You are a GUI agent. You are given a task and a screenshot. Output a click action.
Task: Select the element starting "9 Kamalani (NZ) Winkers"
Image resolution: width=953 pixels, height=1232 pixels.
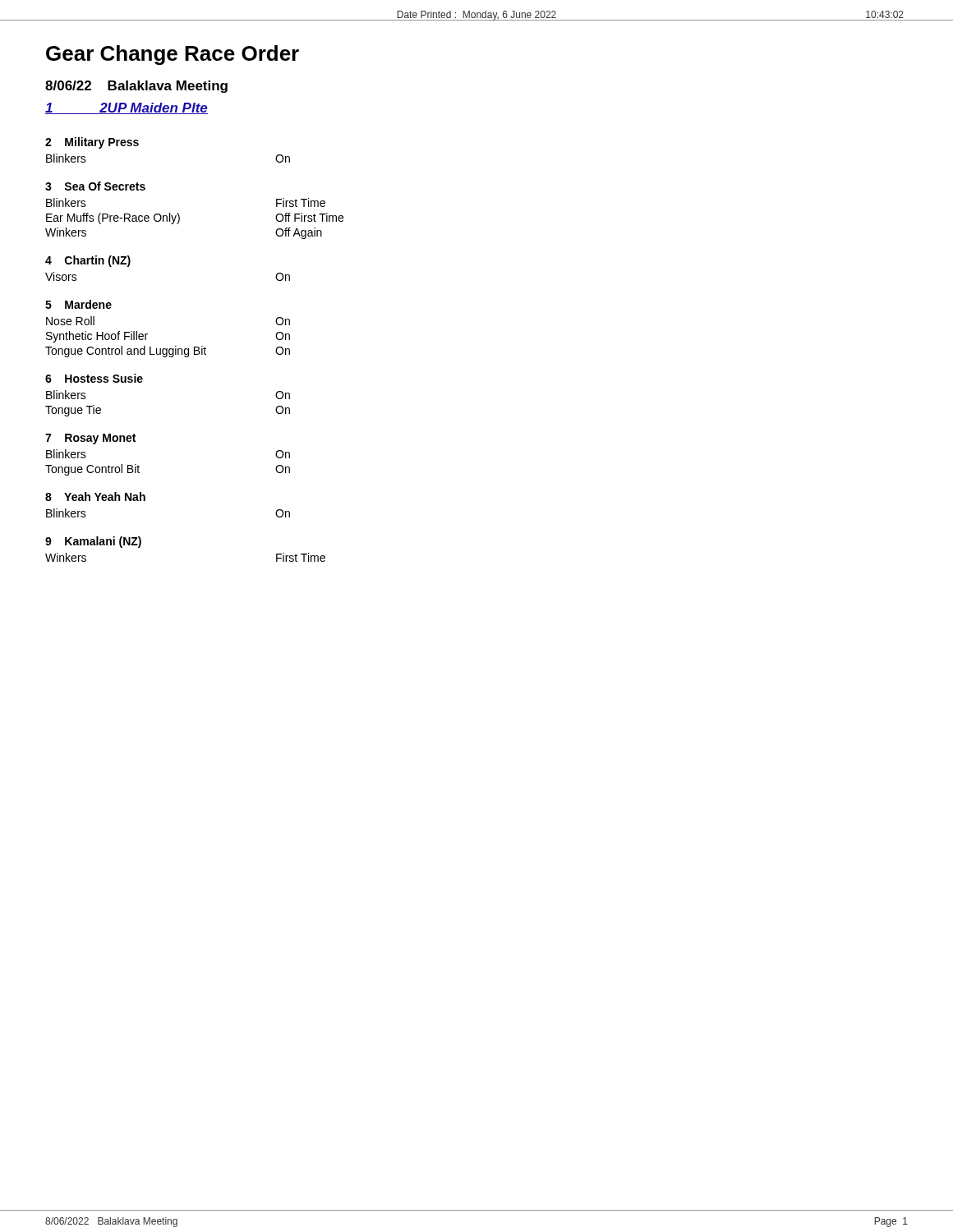tap(93, 542)
